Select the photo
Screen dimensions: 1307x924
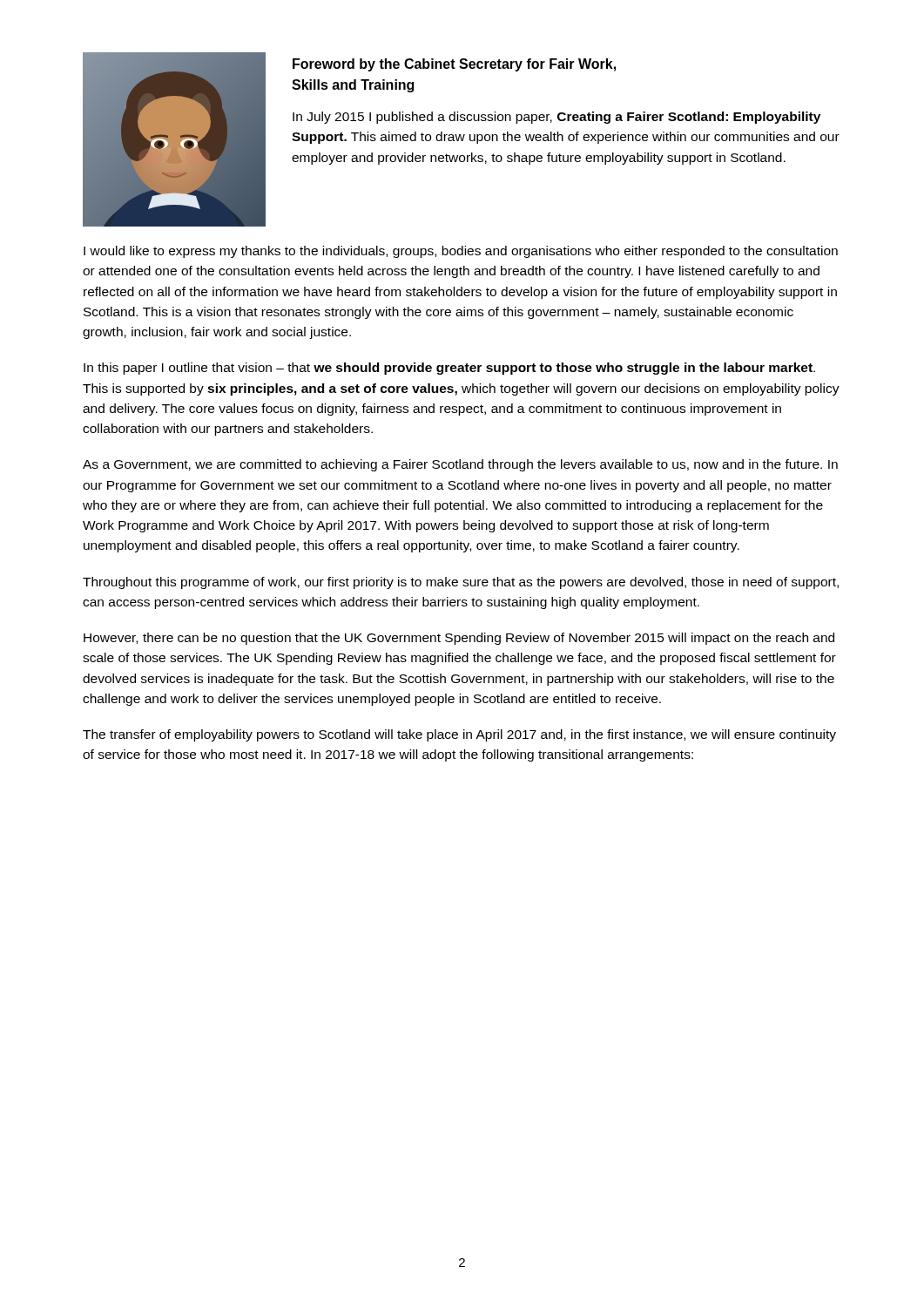click(174, 139)
